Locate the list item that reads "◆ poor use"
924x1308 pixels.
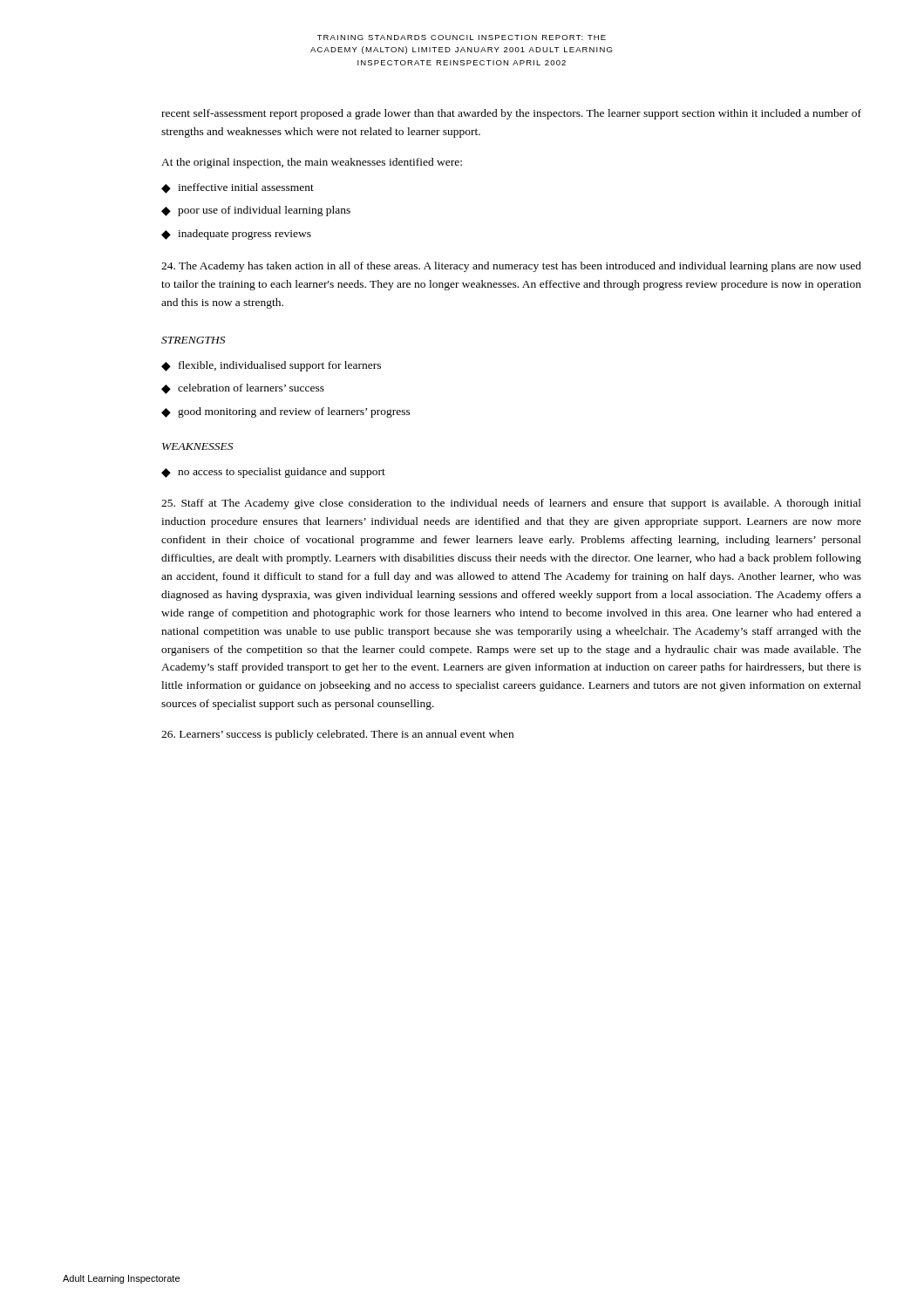[256, 211]
